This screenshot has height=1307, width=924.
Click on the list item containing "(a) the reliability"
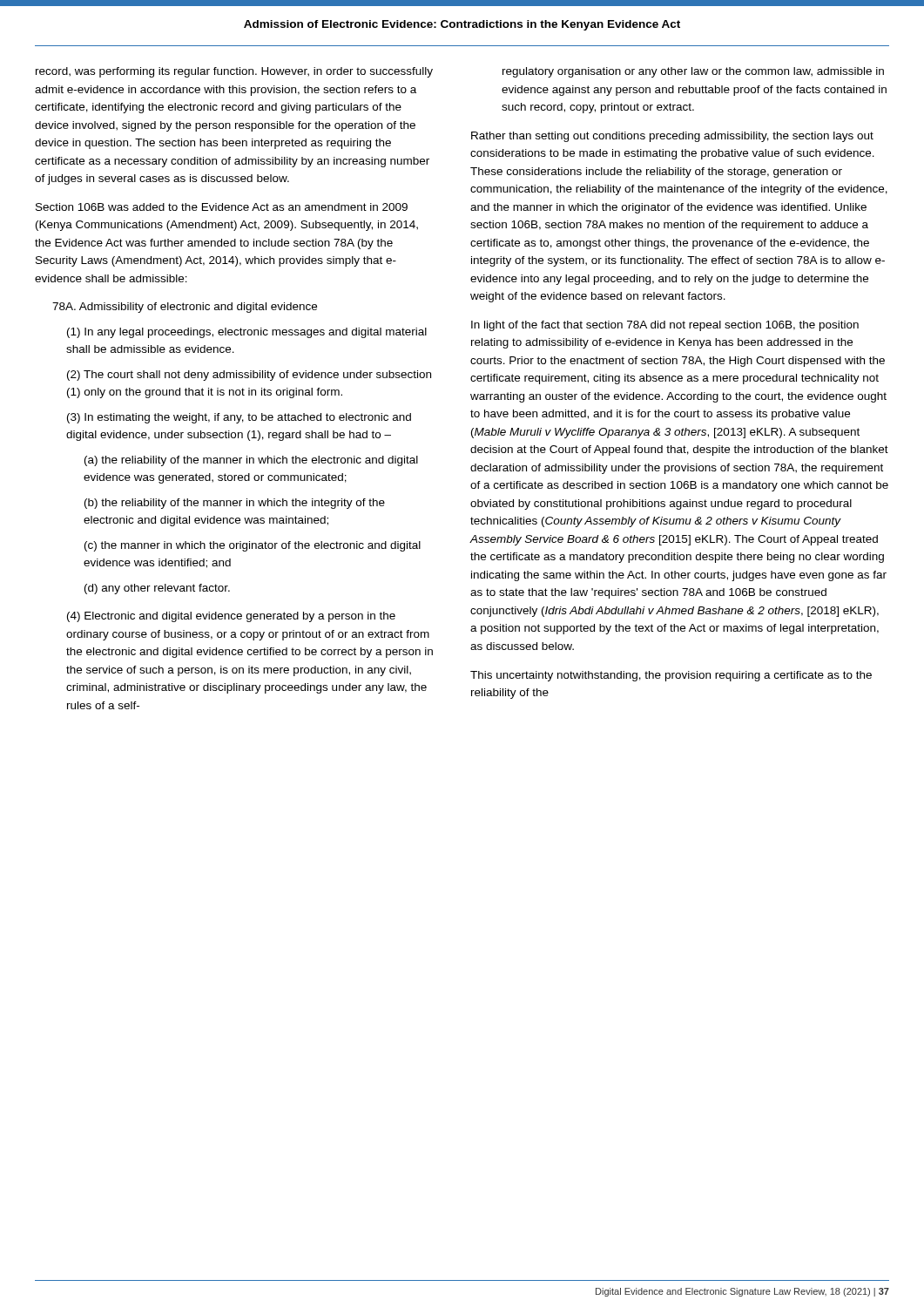[x=251, y=468]
